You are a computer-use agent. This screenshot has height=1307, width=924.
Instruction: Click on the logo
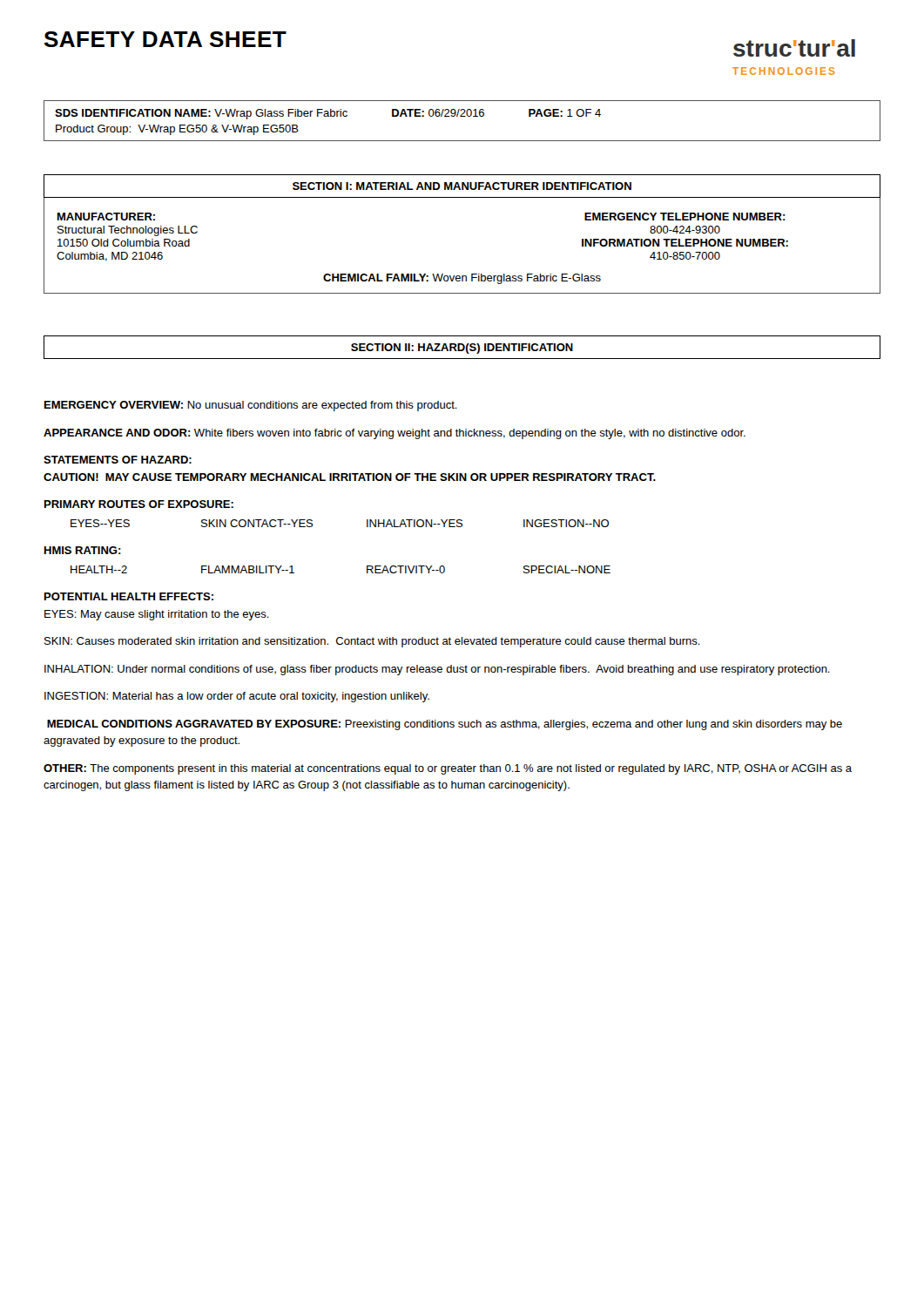(x=802, y=54)
